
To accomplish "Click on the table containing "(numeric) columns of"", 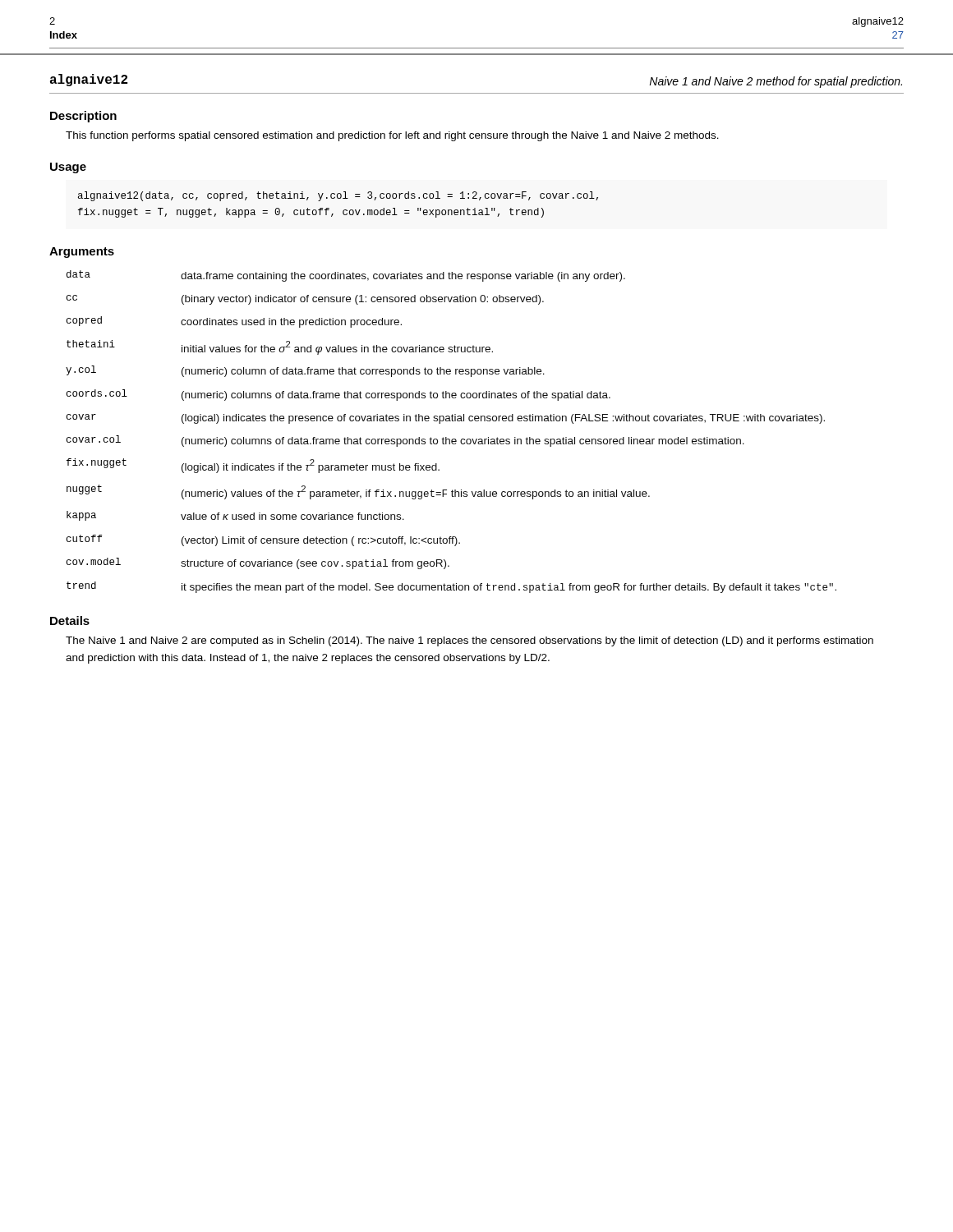I will coord(476,432).
